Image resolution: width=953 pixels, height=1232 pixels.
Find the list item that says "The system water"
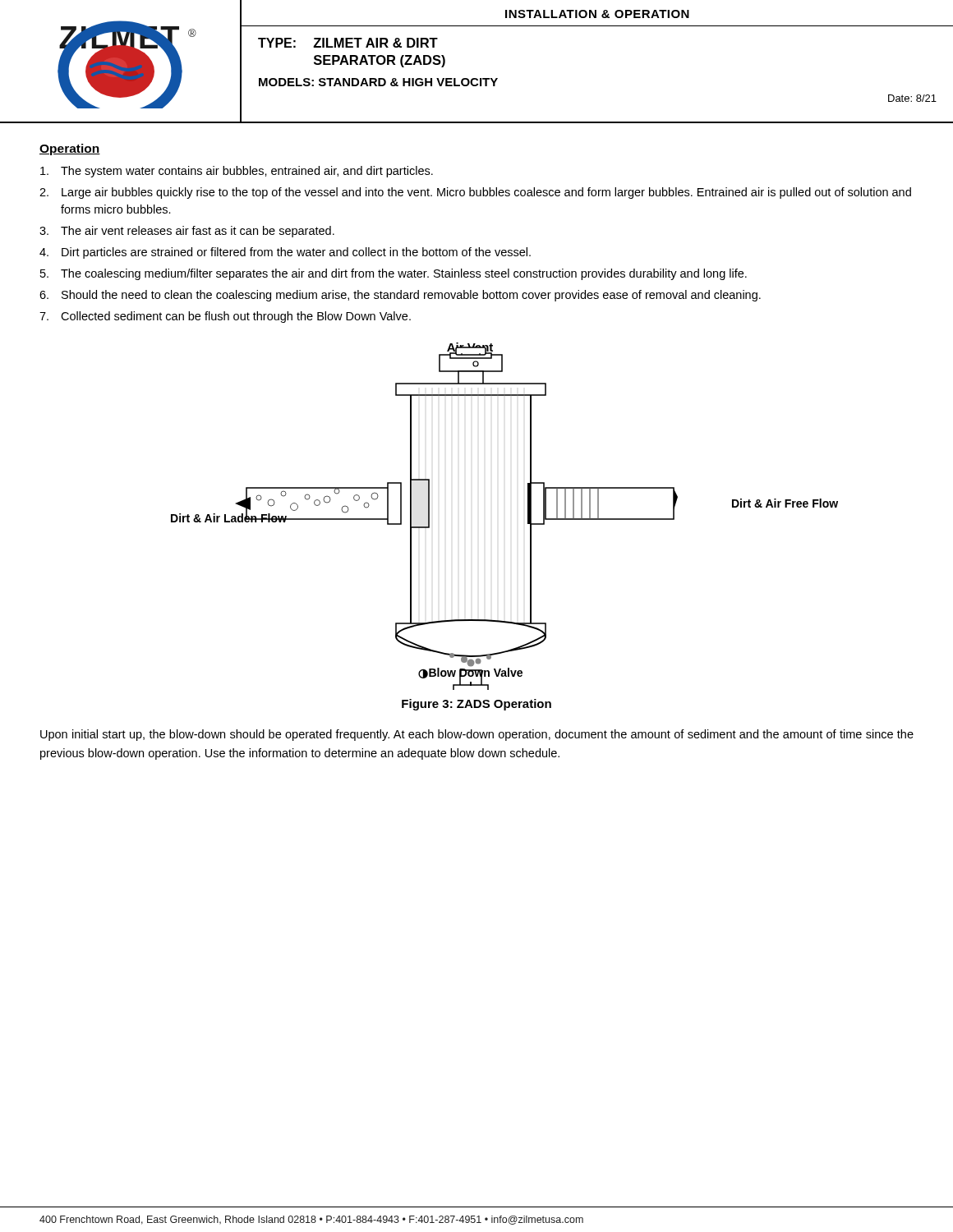click(237, 171)
